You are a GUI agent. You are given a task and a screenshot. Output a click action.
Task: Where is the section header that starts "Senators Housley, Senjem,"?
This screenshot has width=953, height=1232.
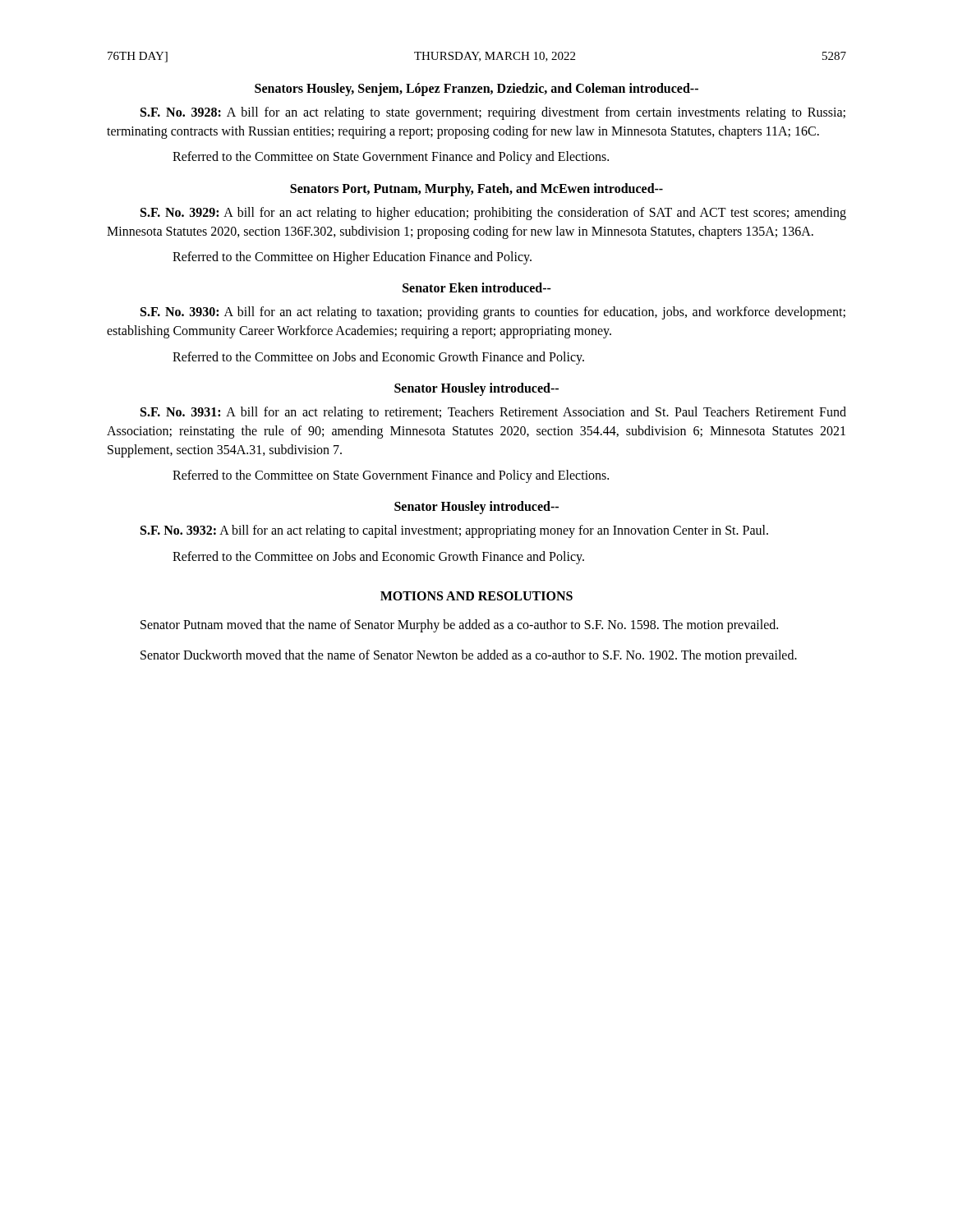point(476,88)
